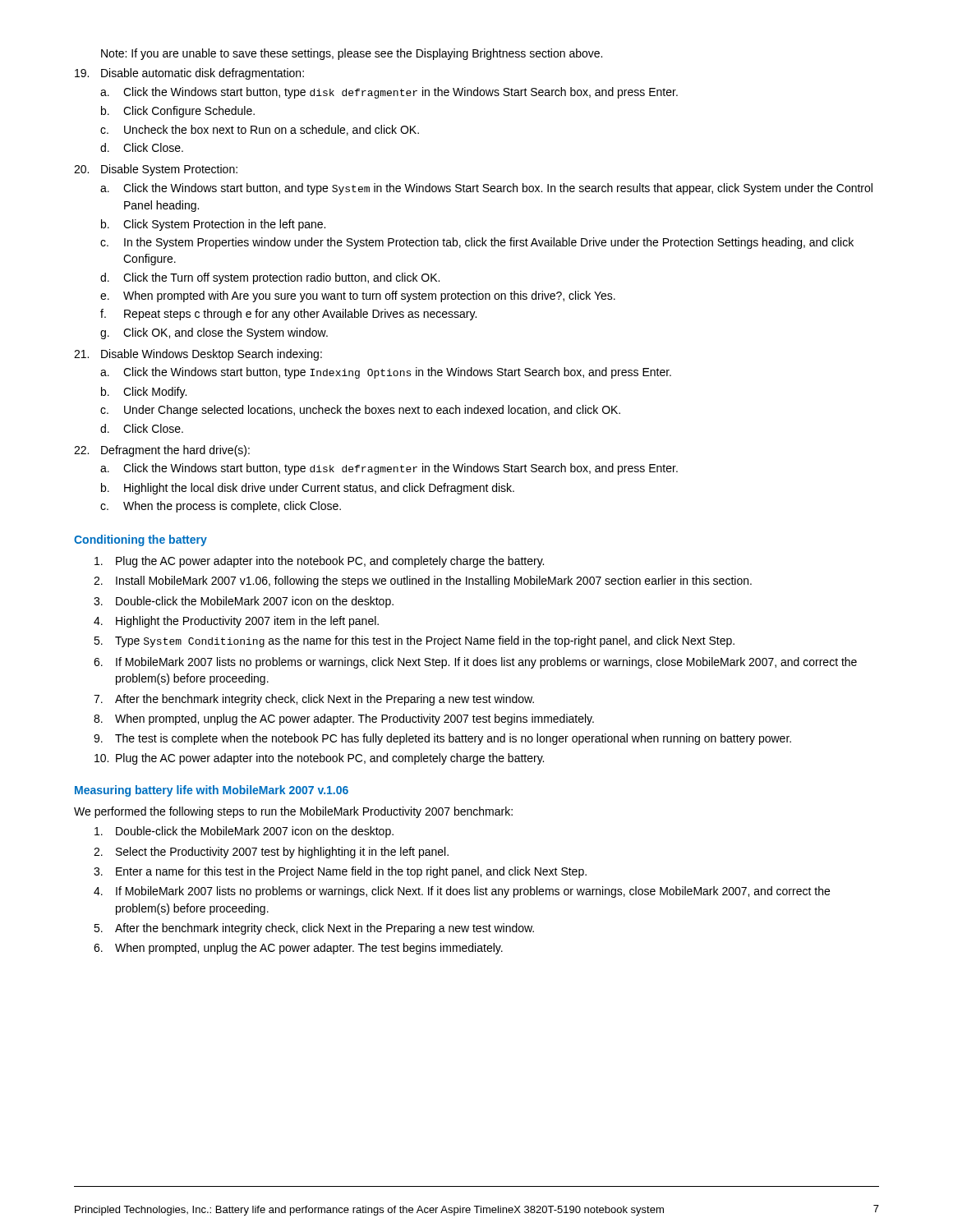Locate the passage starting "19. Disable automatic"
The width and height of the screenshot is (953, 1232).
(189, 74)
